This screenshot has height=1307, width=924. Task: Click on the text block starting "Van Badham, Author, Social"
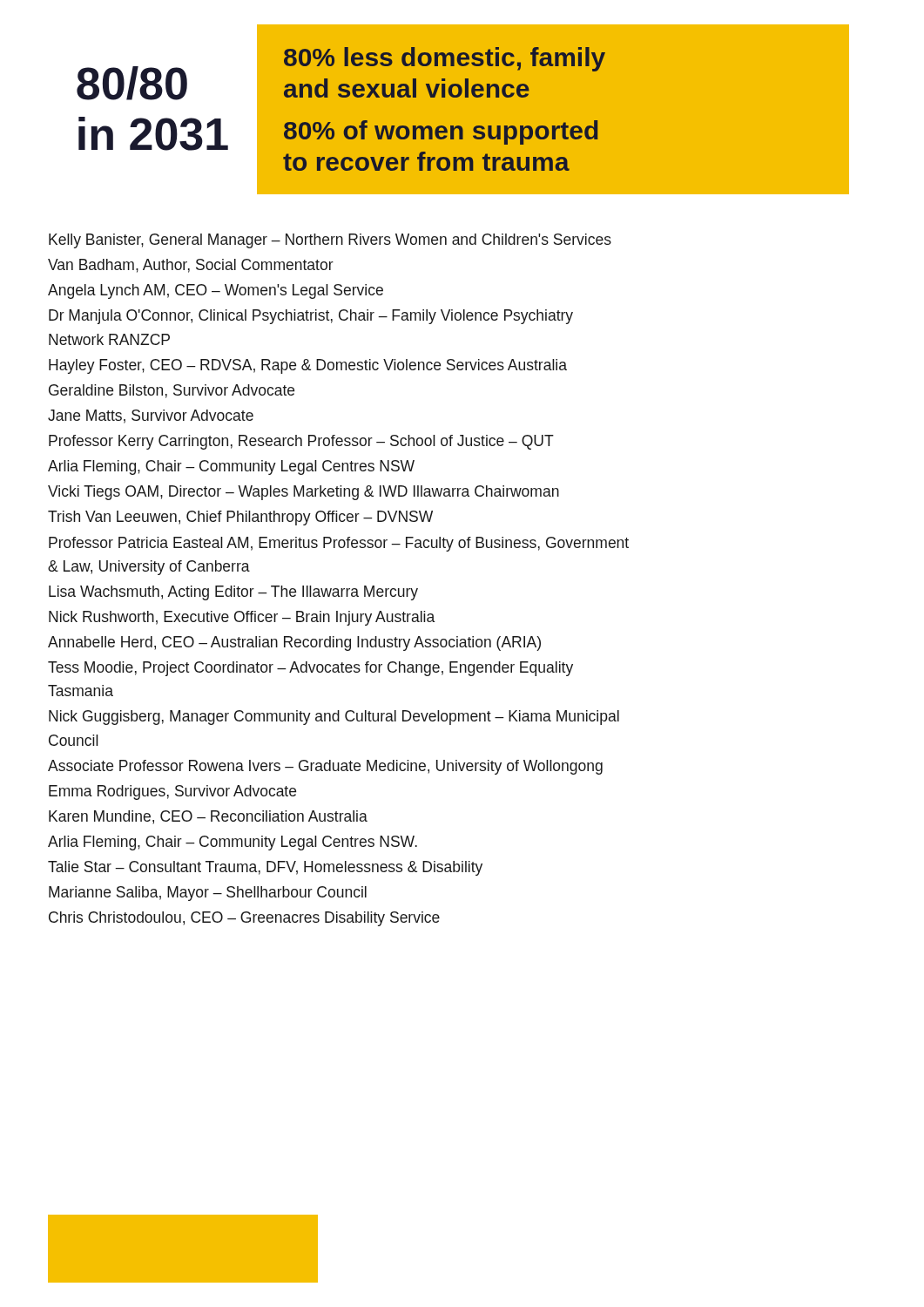click(190, 265)
